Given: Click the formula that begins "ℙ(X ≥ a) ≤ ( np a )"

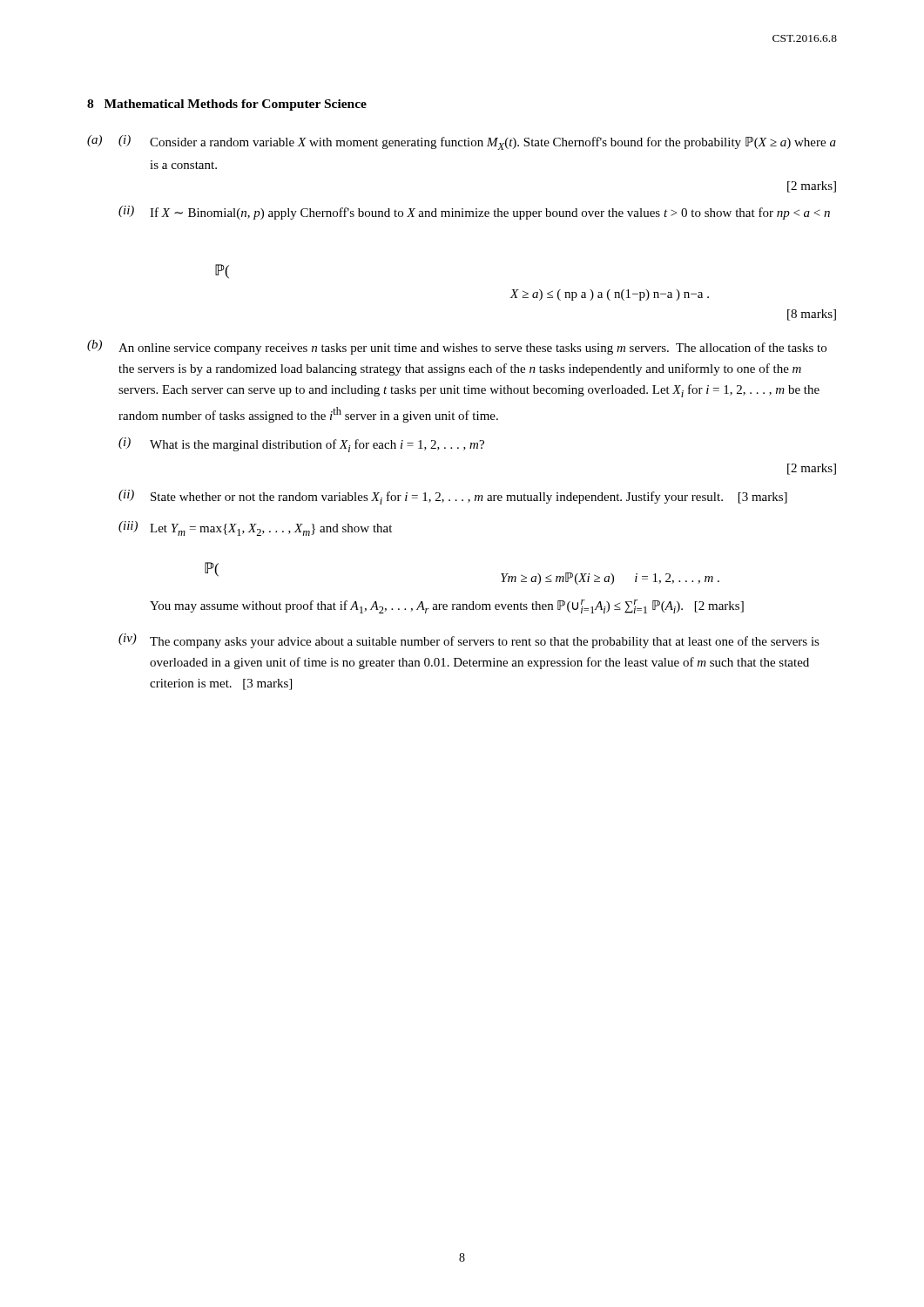Looking at the screenshot, I should [x=222, y=271].
